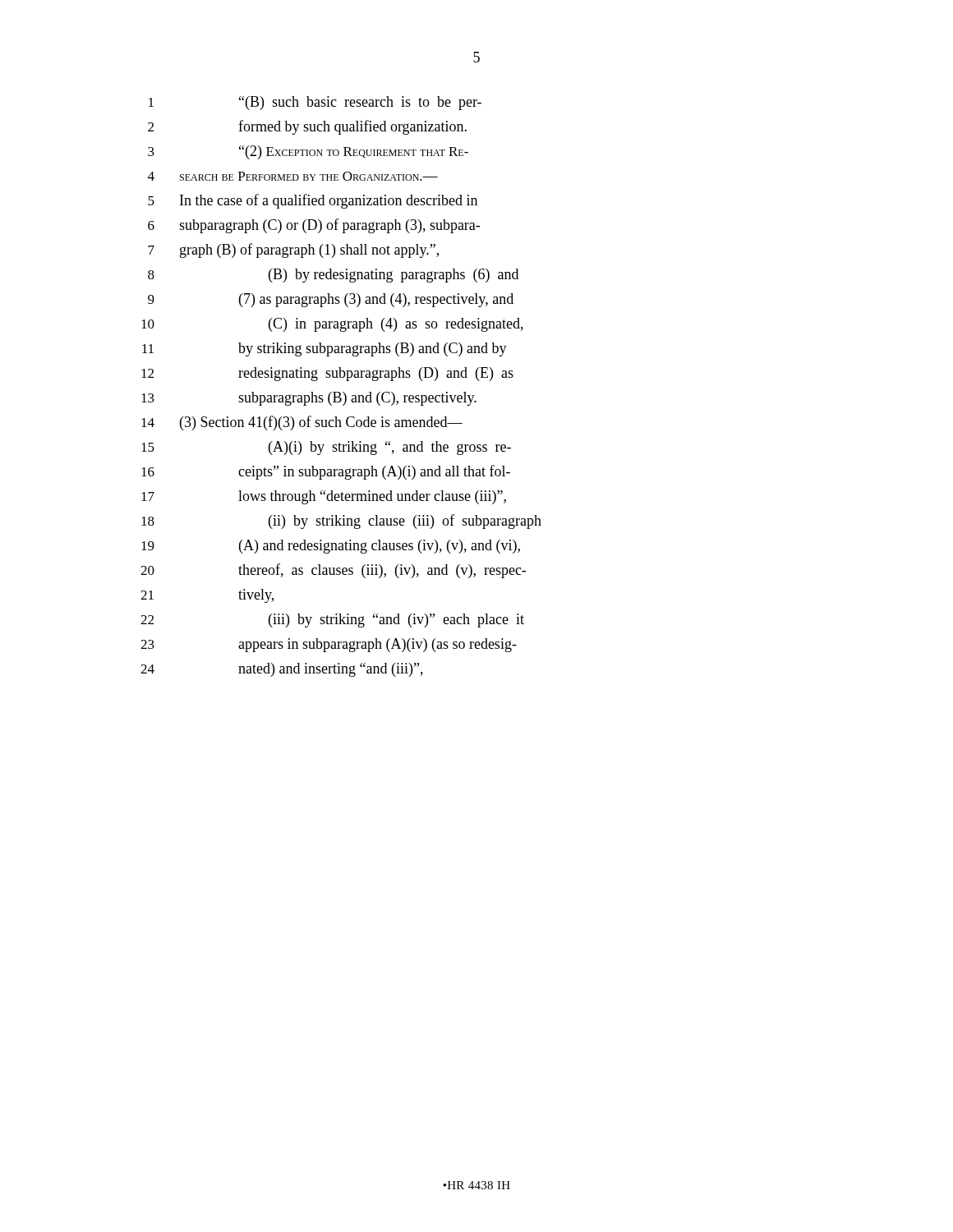Viewport: 953px width, 1232px height.
Task: Click on the block starting "9 (7) as paragraphs (3)"
Action: pos(493,300)
